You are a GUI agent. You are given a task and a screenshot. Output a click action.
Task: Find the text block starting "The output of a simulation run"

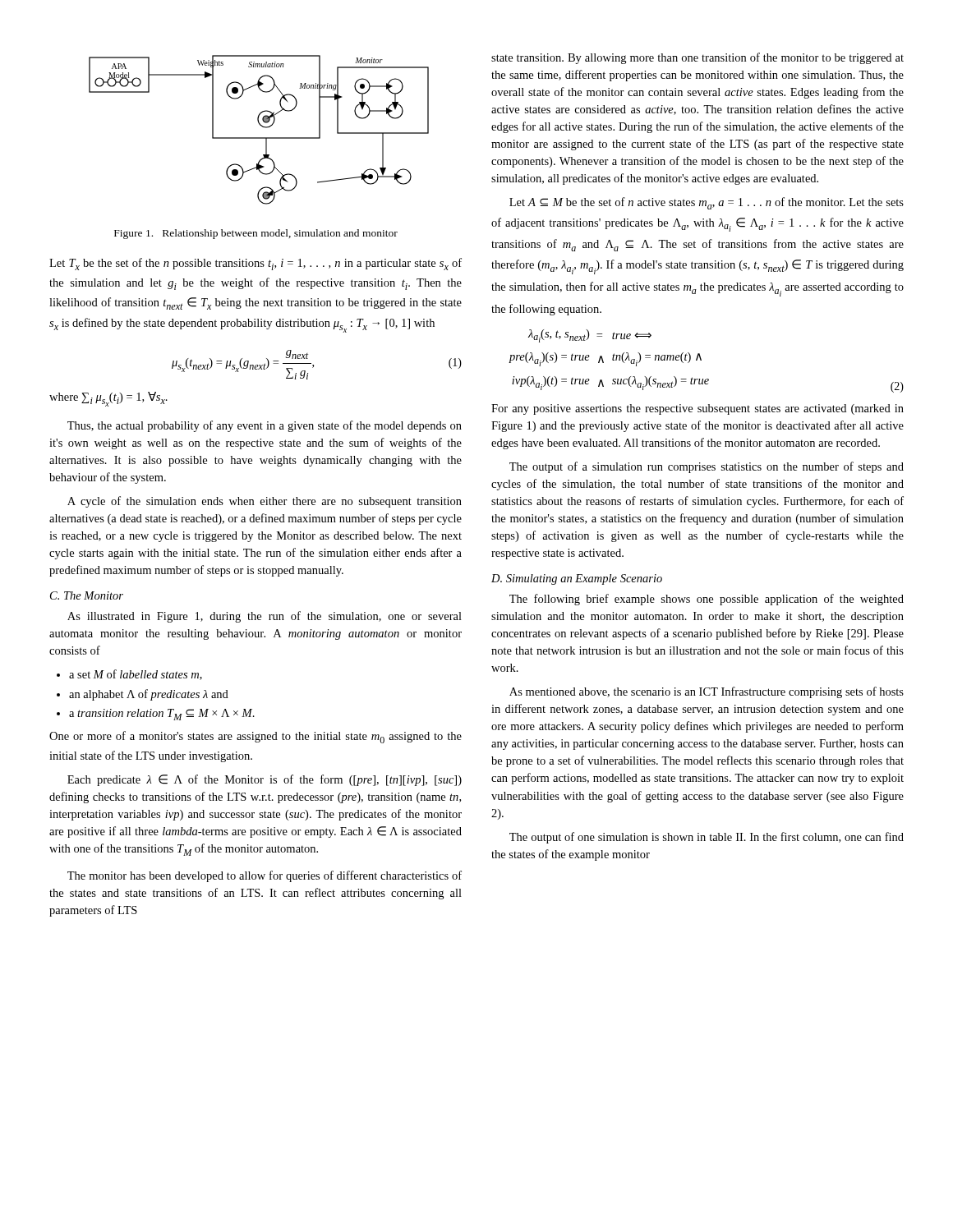[x=698, y=510]
